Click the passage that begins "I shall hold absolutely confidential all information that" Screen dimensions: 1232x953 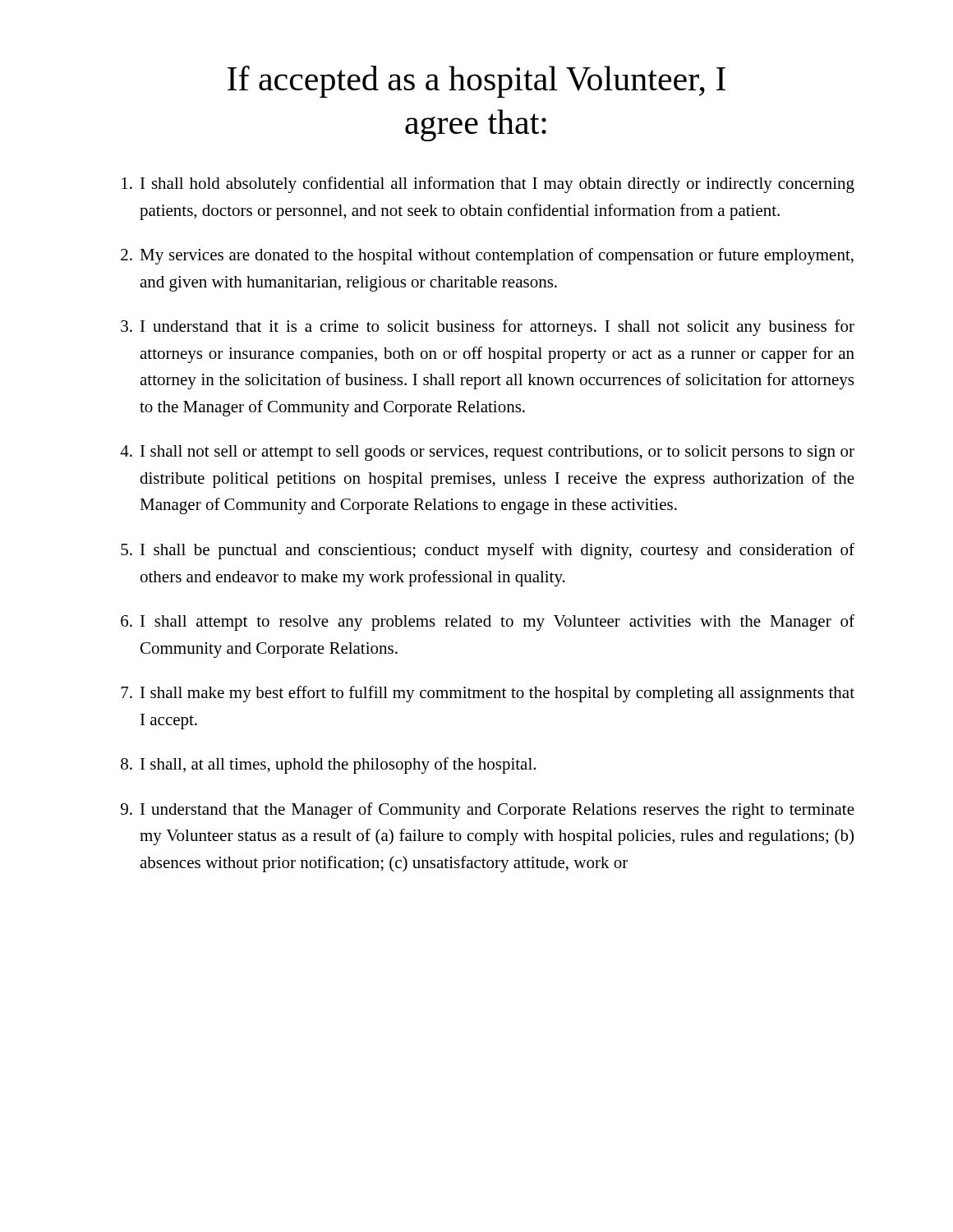click(476, 197)
